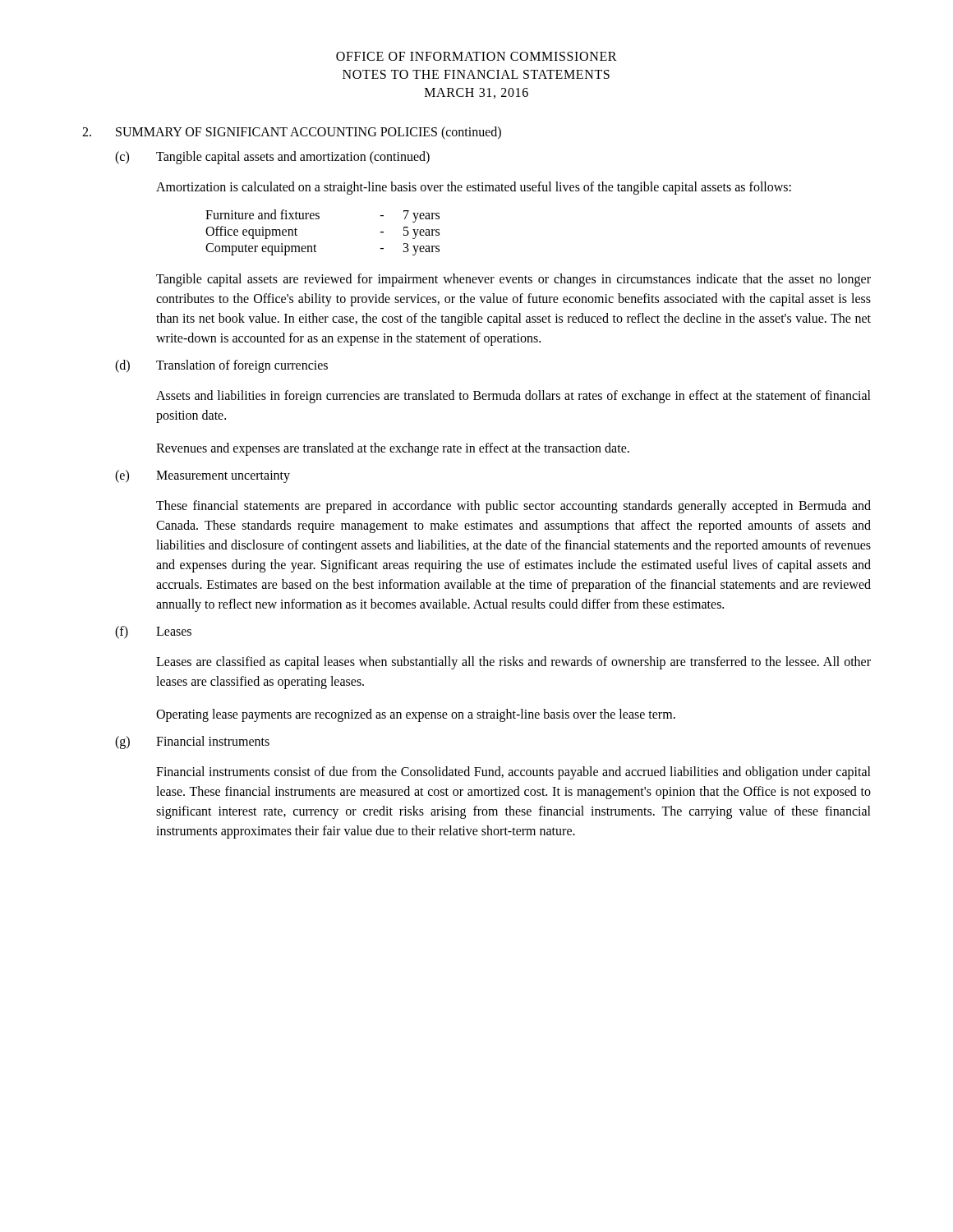The image size is (953, 1232).
Task: Select the passage starting "(d) Translation of foreign currencies"
Action: [x=222, y=366]
